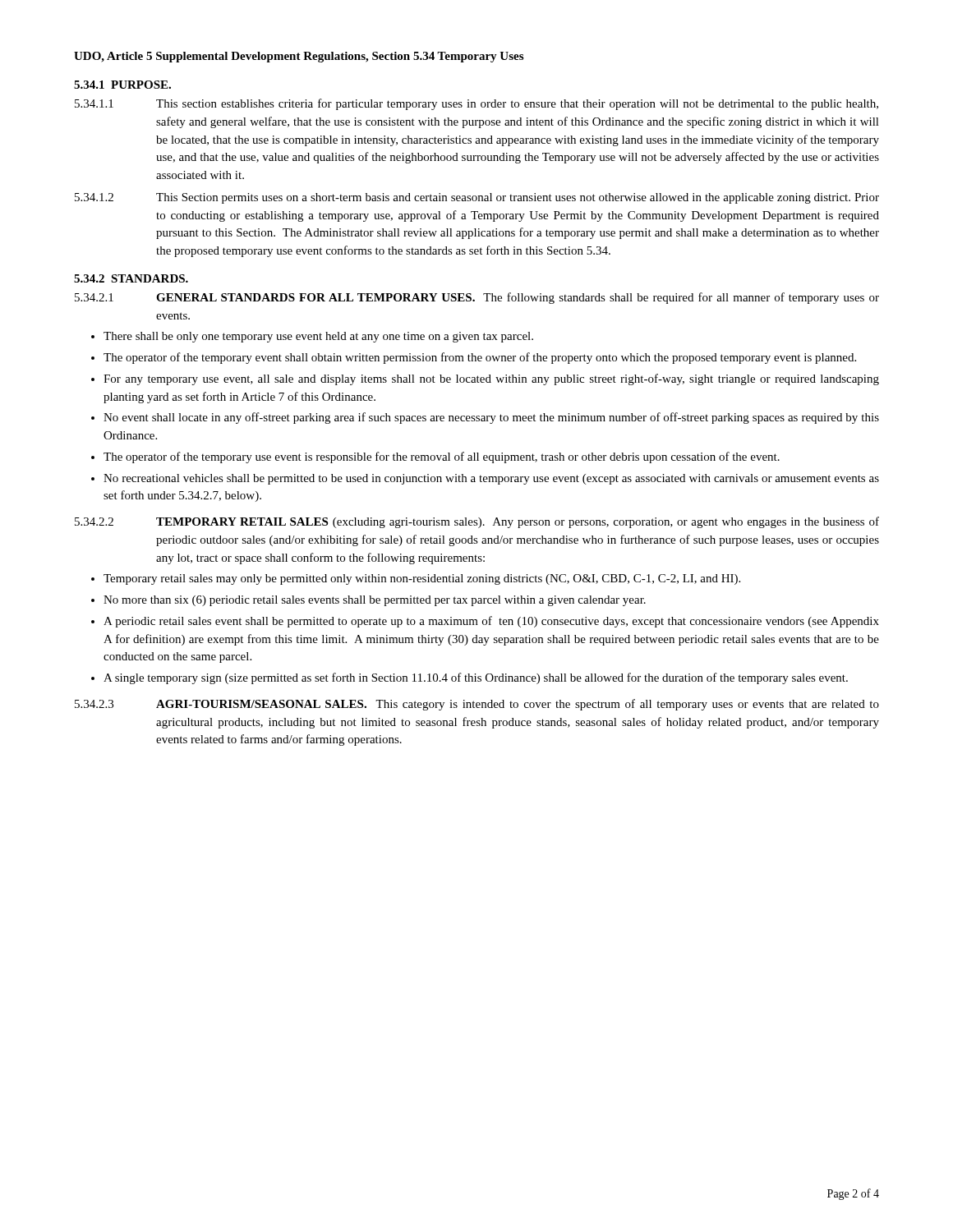Point to the region starting "A periodic retail sales event shall"
Image resolution: width=953 pixels, height=1232 pixels.
click(491, 639)
